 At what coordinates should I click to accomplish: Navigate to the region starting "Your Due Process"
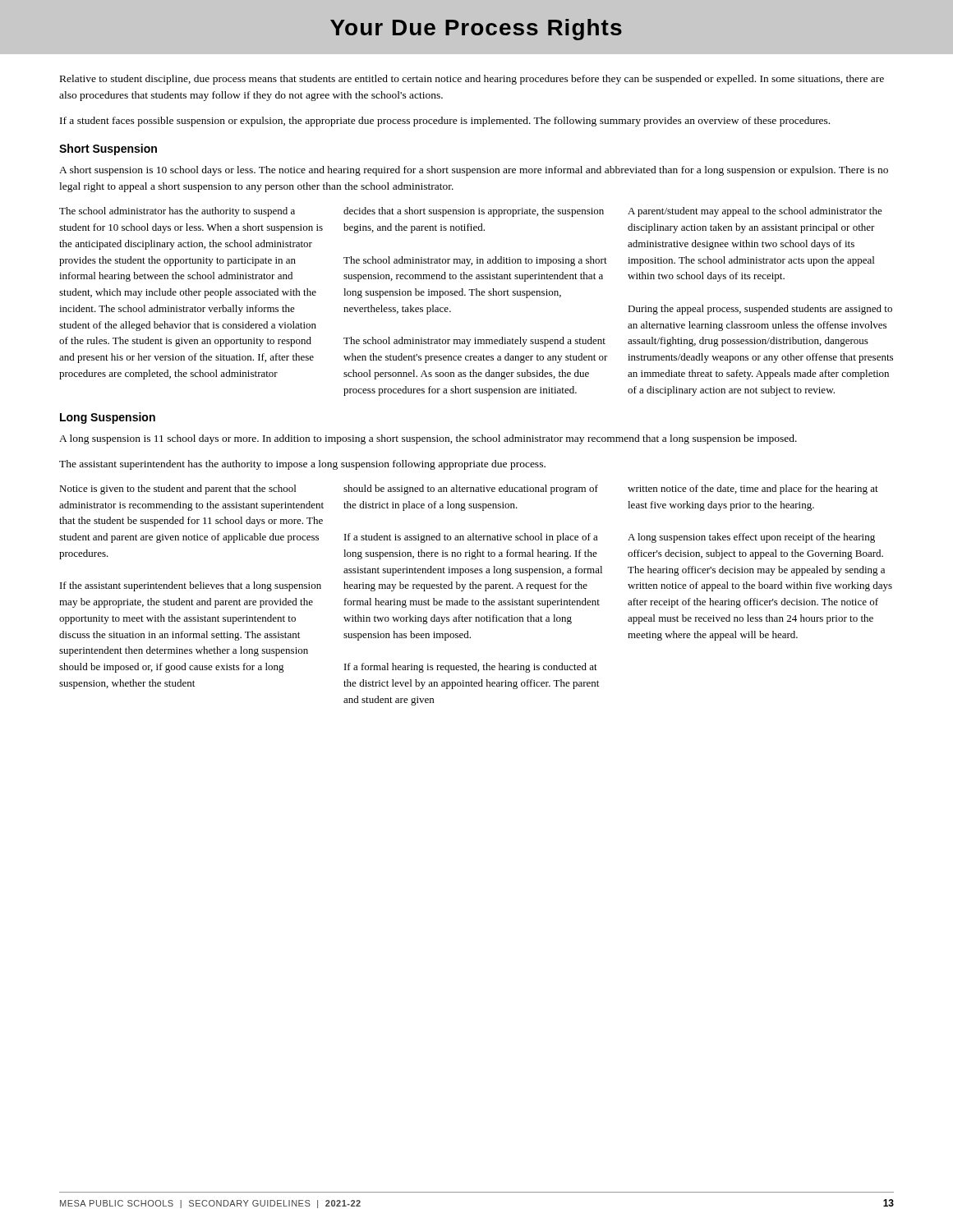pyautogui.click(x=476, y=28)
